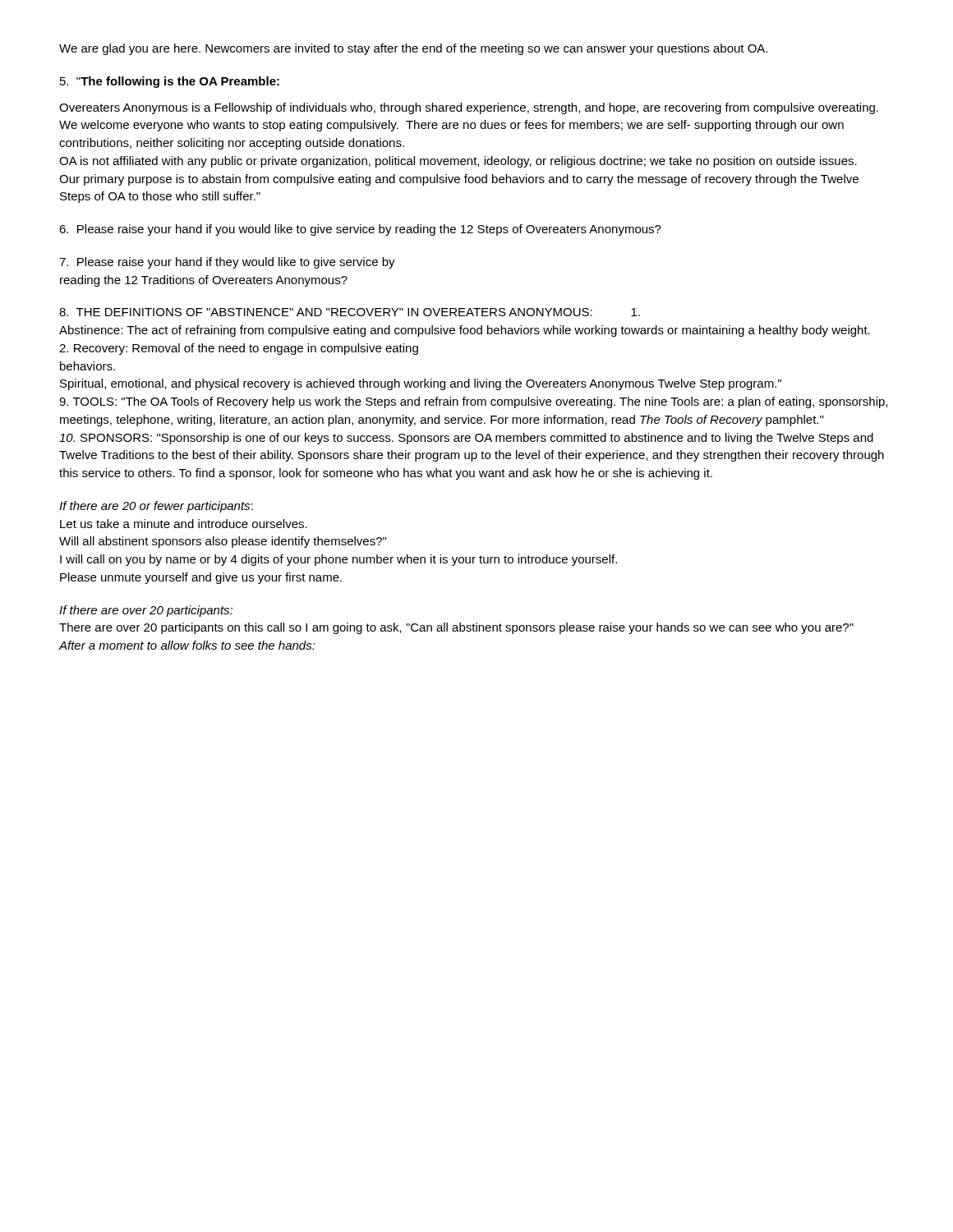953x1232 pixels.
Task: Point to the text block starting "5. "The following is the OA Preamble:"
Action: click(170, 81)
